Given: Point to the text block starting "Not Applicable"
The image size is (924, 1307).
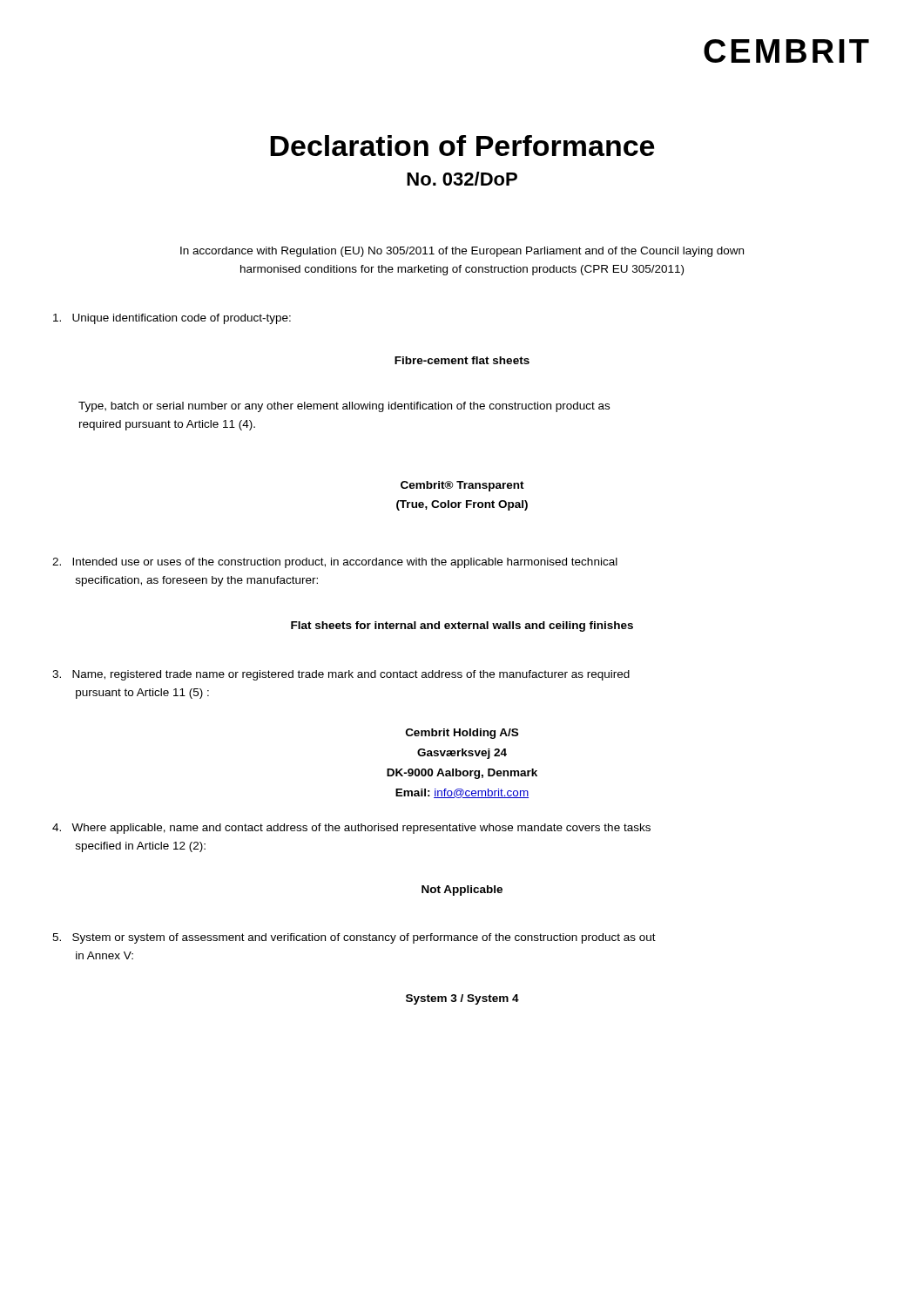Looking at the screenshot, I should click(462, 889).
